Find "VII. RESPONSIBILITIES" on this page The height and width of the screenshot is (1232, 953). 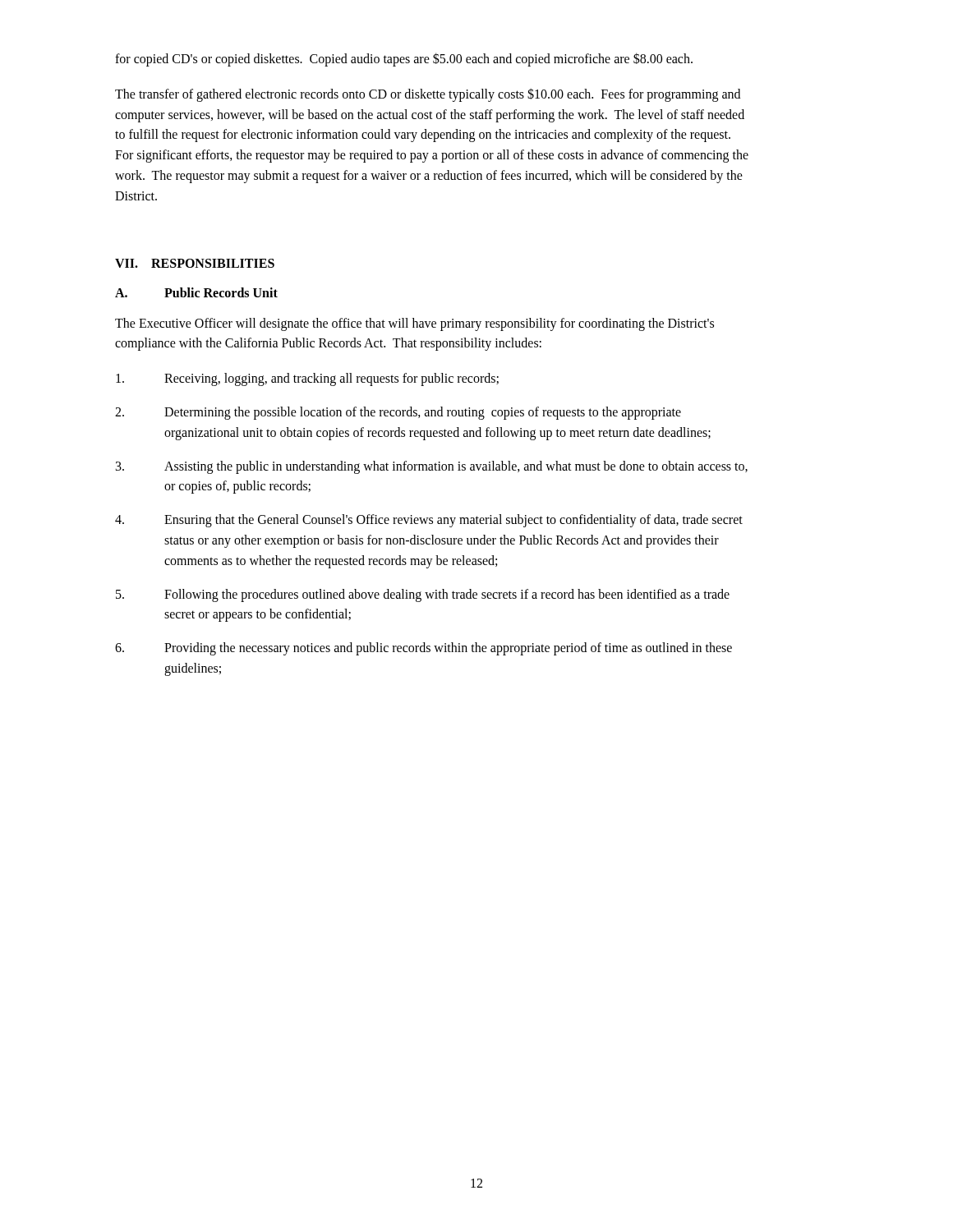(195, 263)
